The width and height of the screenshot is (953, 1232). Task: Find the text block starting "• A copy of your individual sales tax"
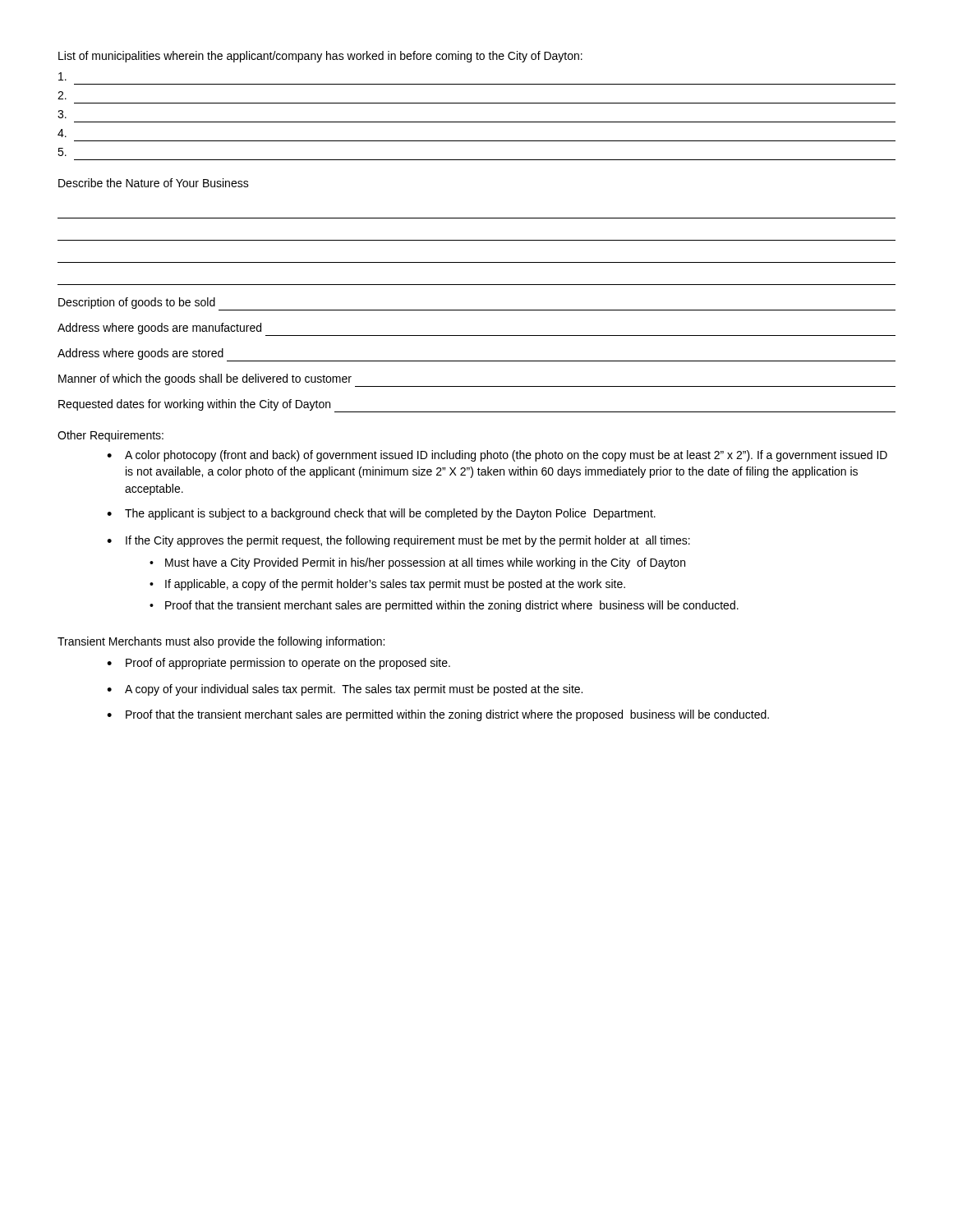click(x=345, y=690)
